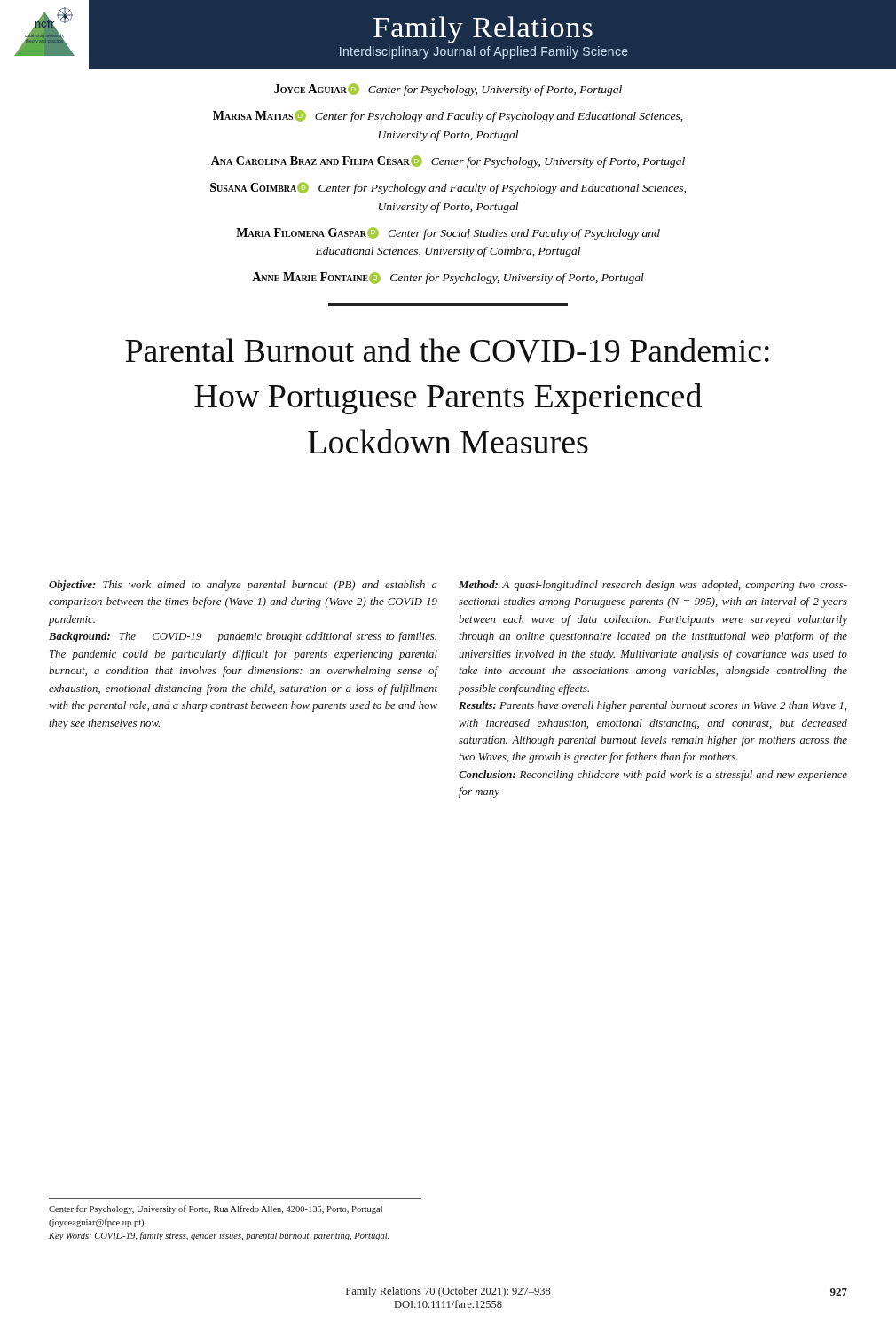Screen dimensions: 1331x896
Task: Locate the block of text that opens with "Objective: This work aimed to analyze"
Action: click(x=243, y=654)
